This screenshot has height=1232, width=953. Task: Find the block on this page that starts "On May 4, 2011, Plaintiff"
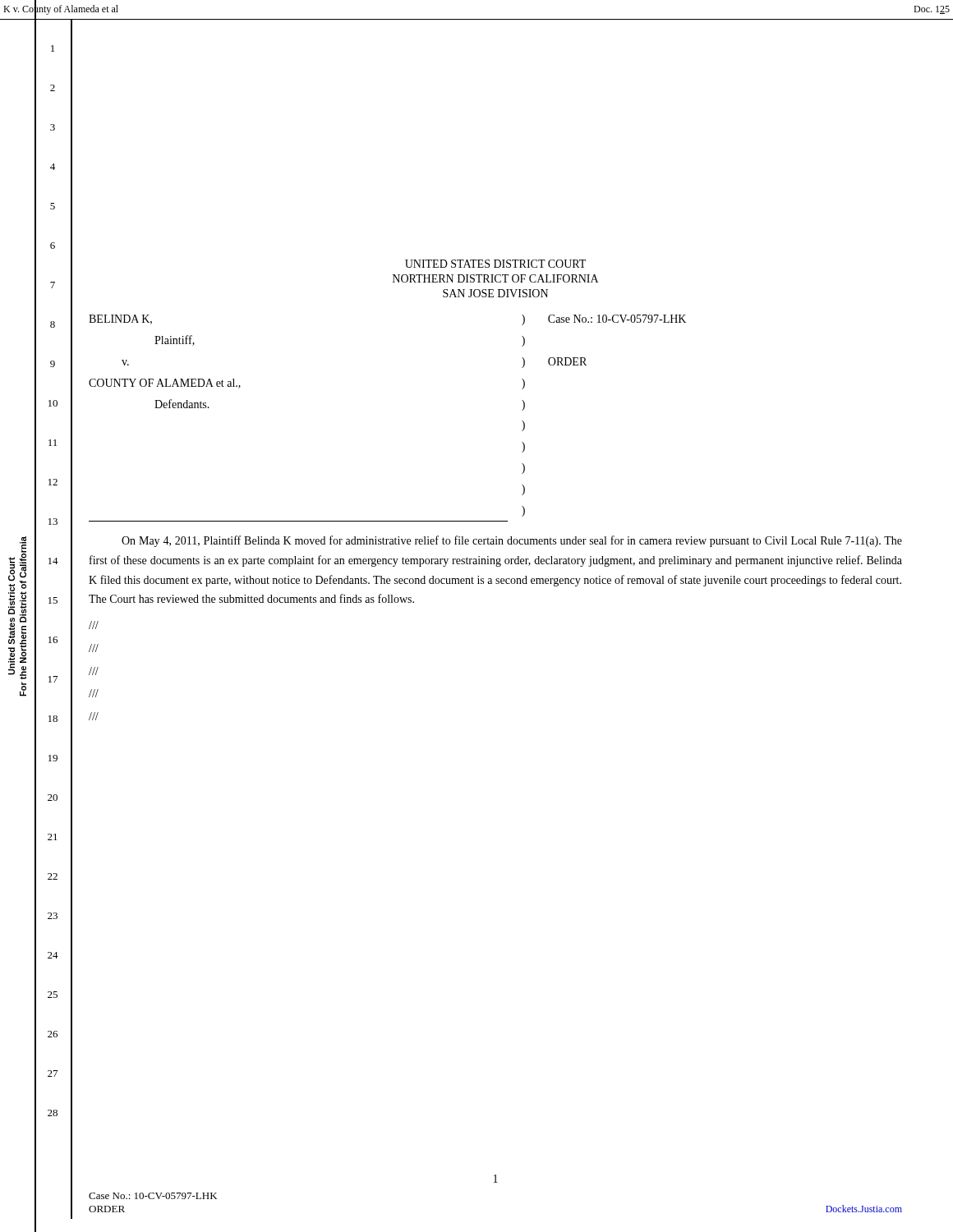(x=495, y=570)
